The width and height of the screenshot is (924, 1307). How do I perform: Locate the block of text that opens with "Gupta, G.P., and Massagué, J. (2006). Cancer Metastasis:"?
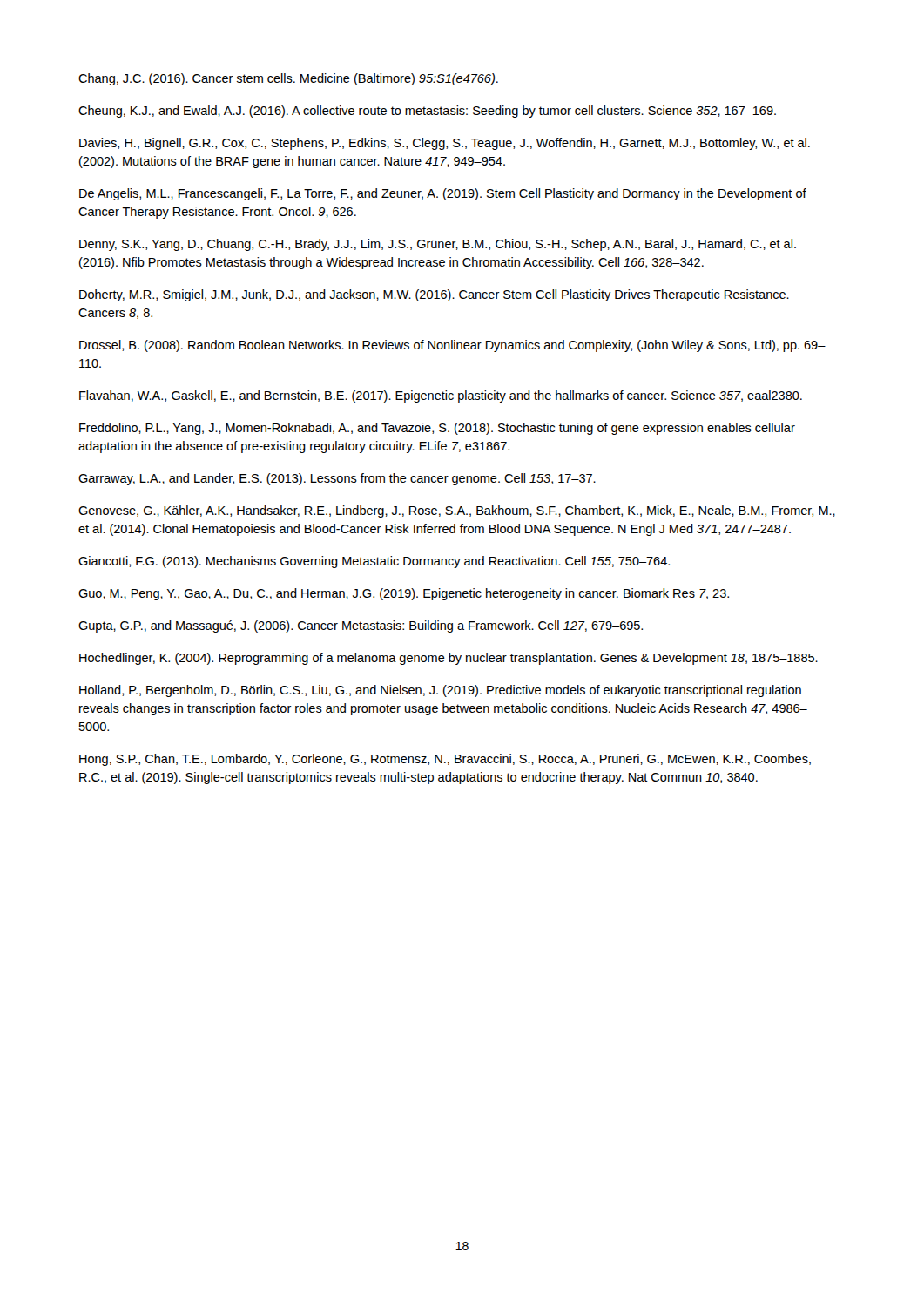361,626
